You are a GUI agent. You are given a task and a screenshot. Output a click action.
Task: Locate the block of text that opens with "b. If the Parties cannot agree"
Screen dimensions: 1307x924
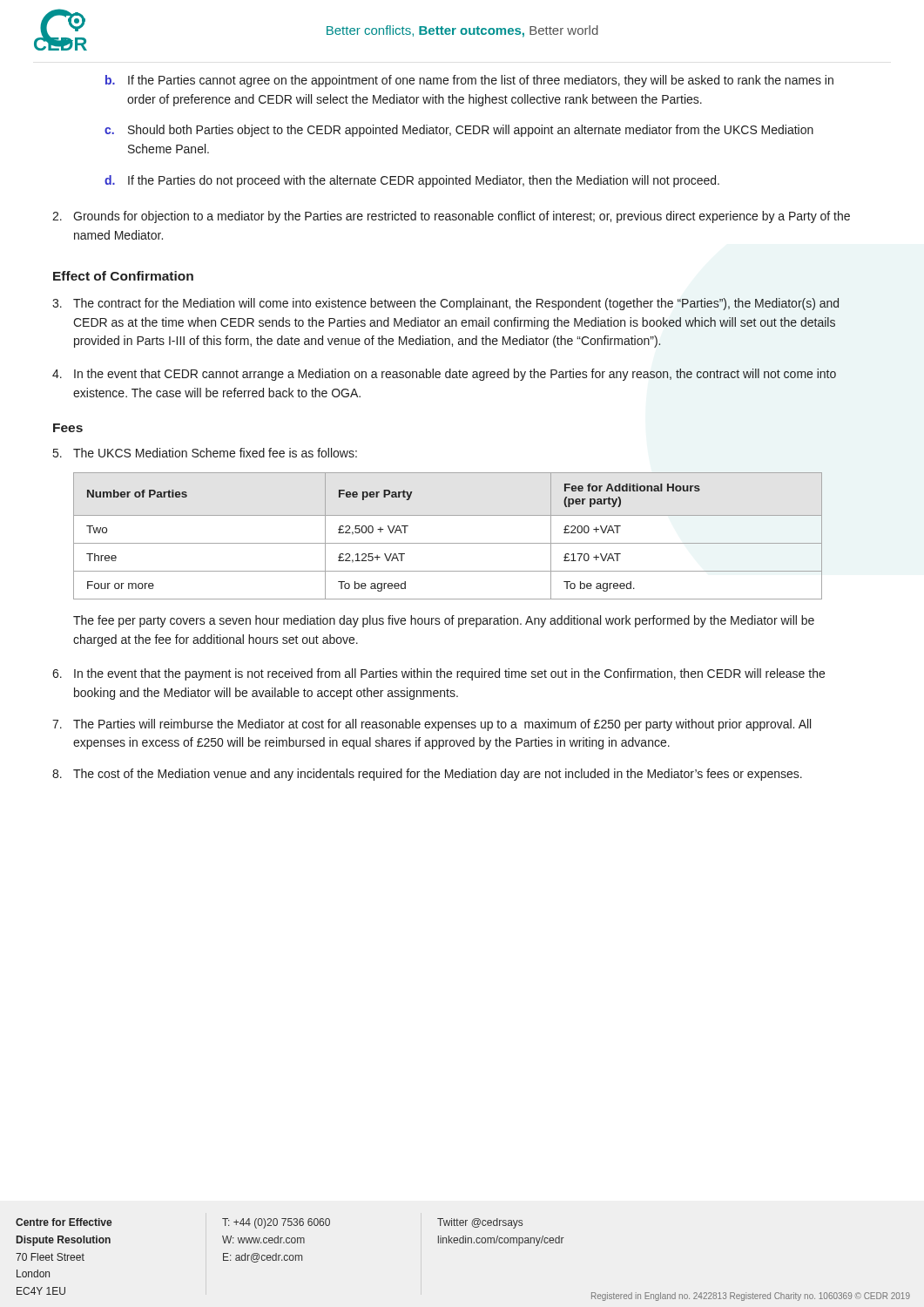479,90
